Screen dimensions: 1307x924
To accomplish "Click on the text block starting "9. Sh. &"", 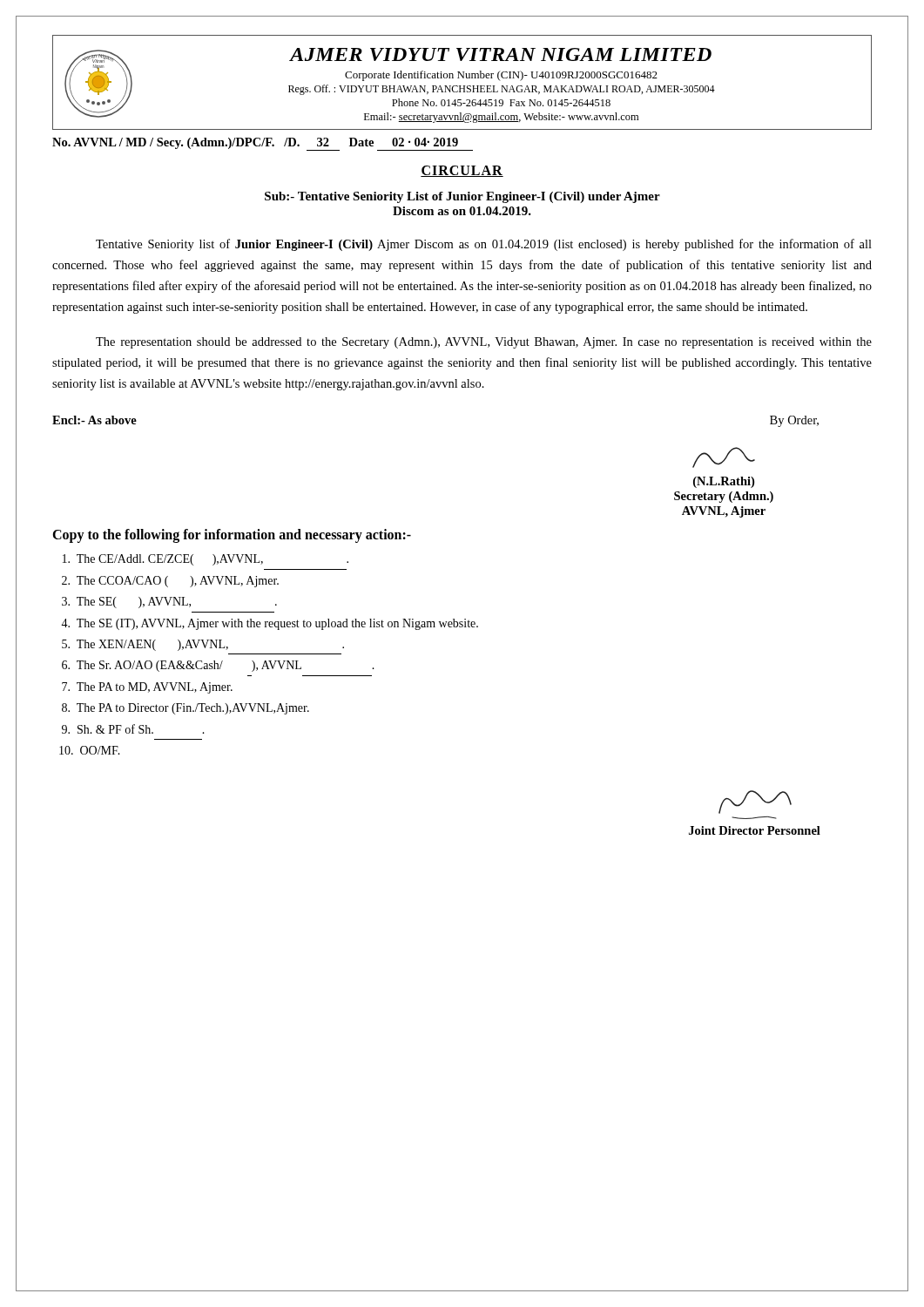I will pos(129,731).
